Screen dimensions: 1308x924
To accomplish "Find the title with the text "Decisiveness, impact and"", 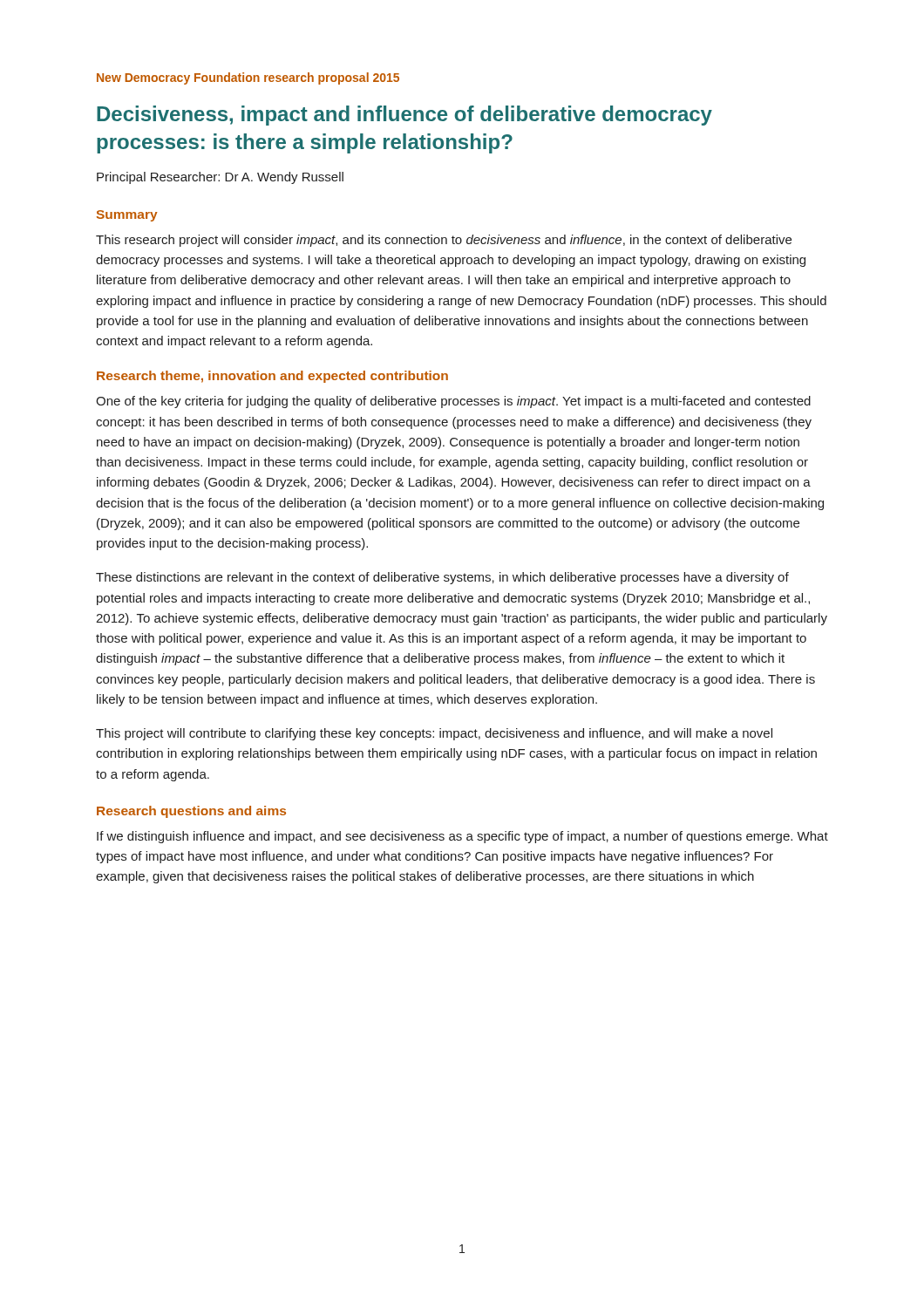I will point(462,129).
